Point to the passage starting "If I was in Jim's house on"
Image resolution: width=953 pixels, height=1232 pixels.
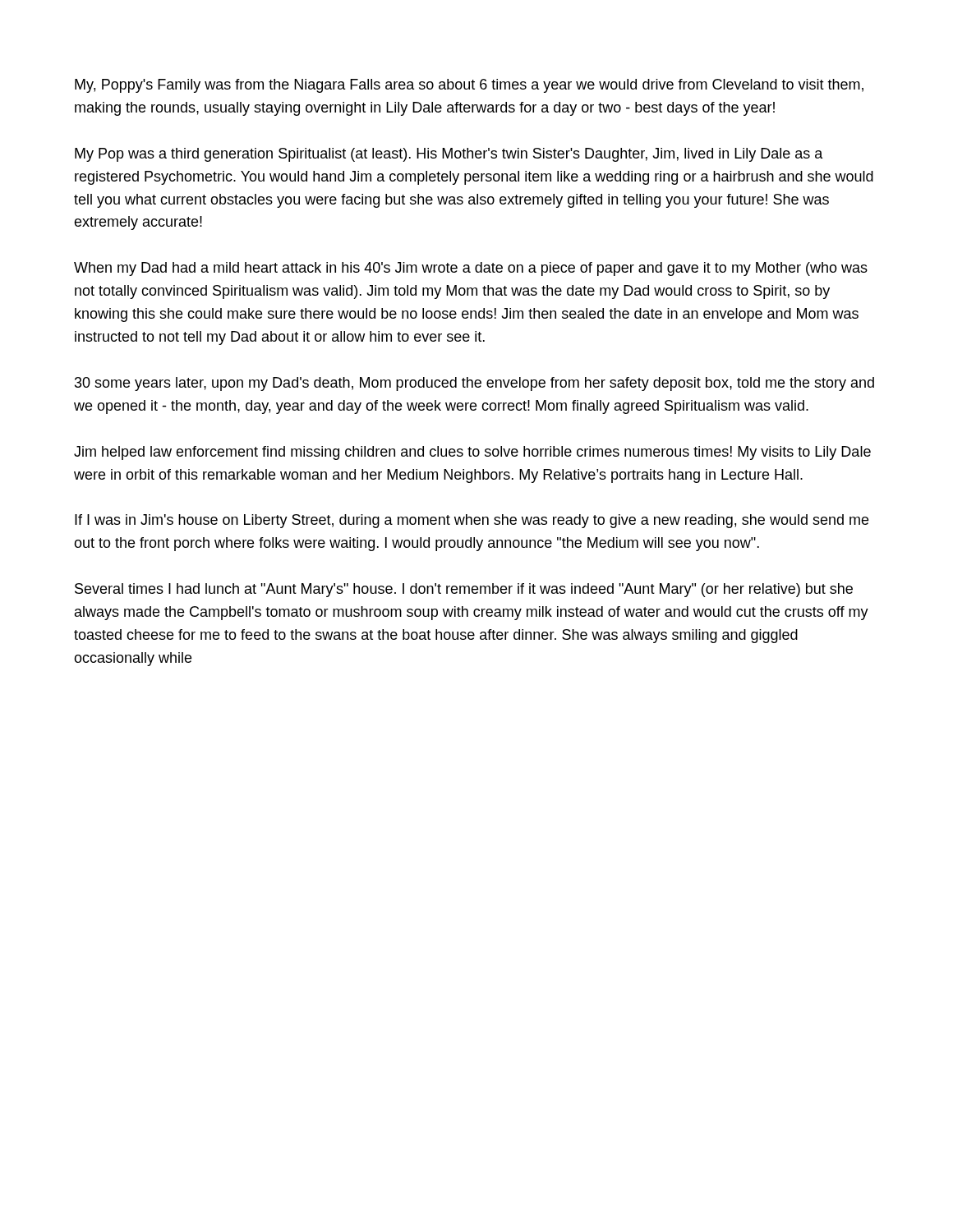(472, 532)
